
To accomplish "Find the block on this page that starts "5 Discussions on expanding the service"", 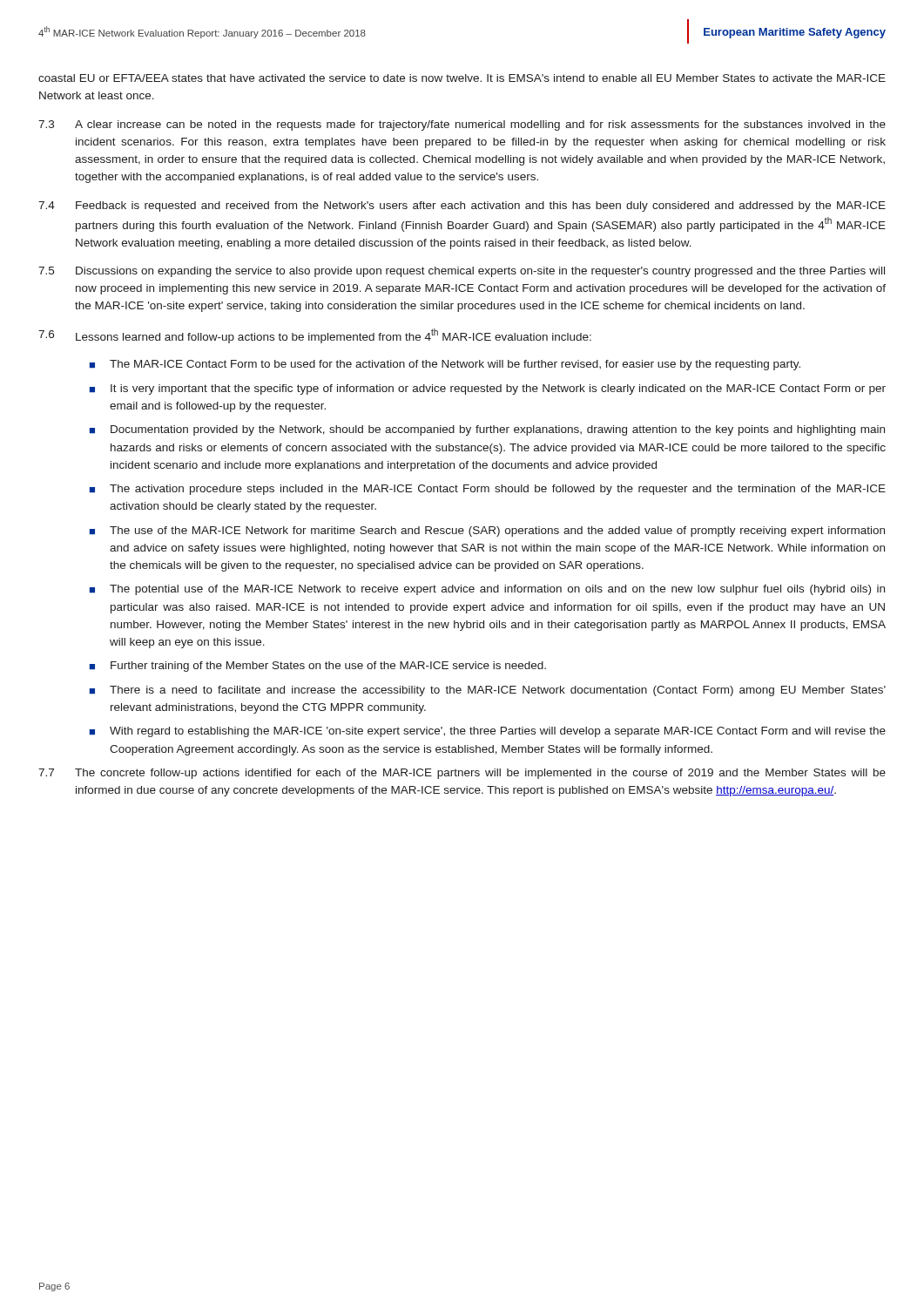I will 462,289.
